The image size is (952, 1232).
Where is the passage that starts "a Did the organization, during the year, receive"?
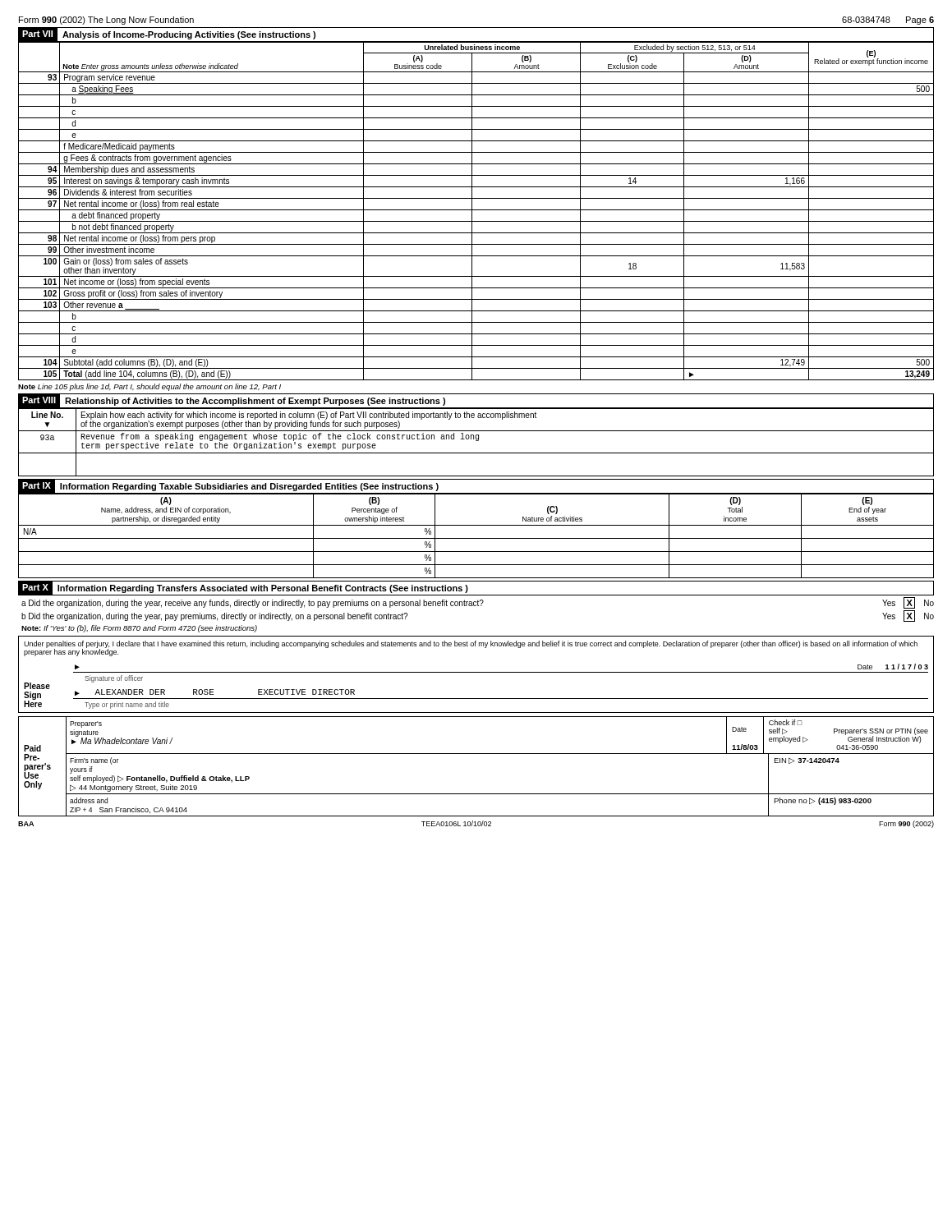(x=478, y=603)
